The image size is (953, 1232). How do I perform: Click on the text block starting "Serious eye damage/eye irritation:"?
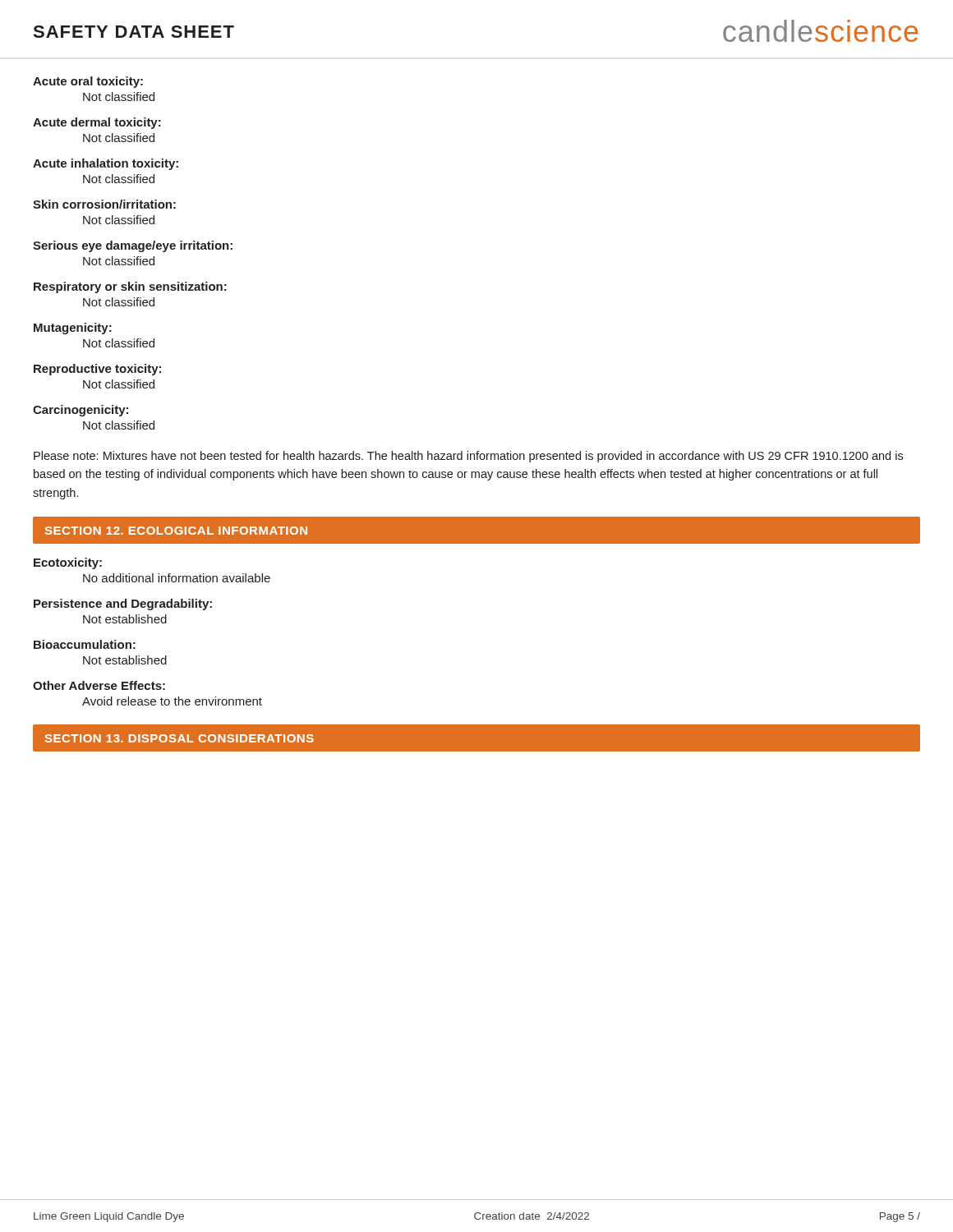tap(133, 245)
